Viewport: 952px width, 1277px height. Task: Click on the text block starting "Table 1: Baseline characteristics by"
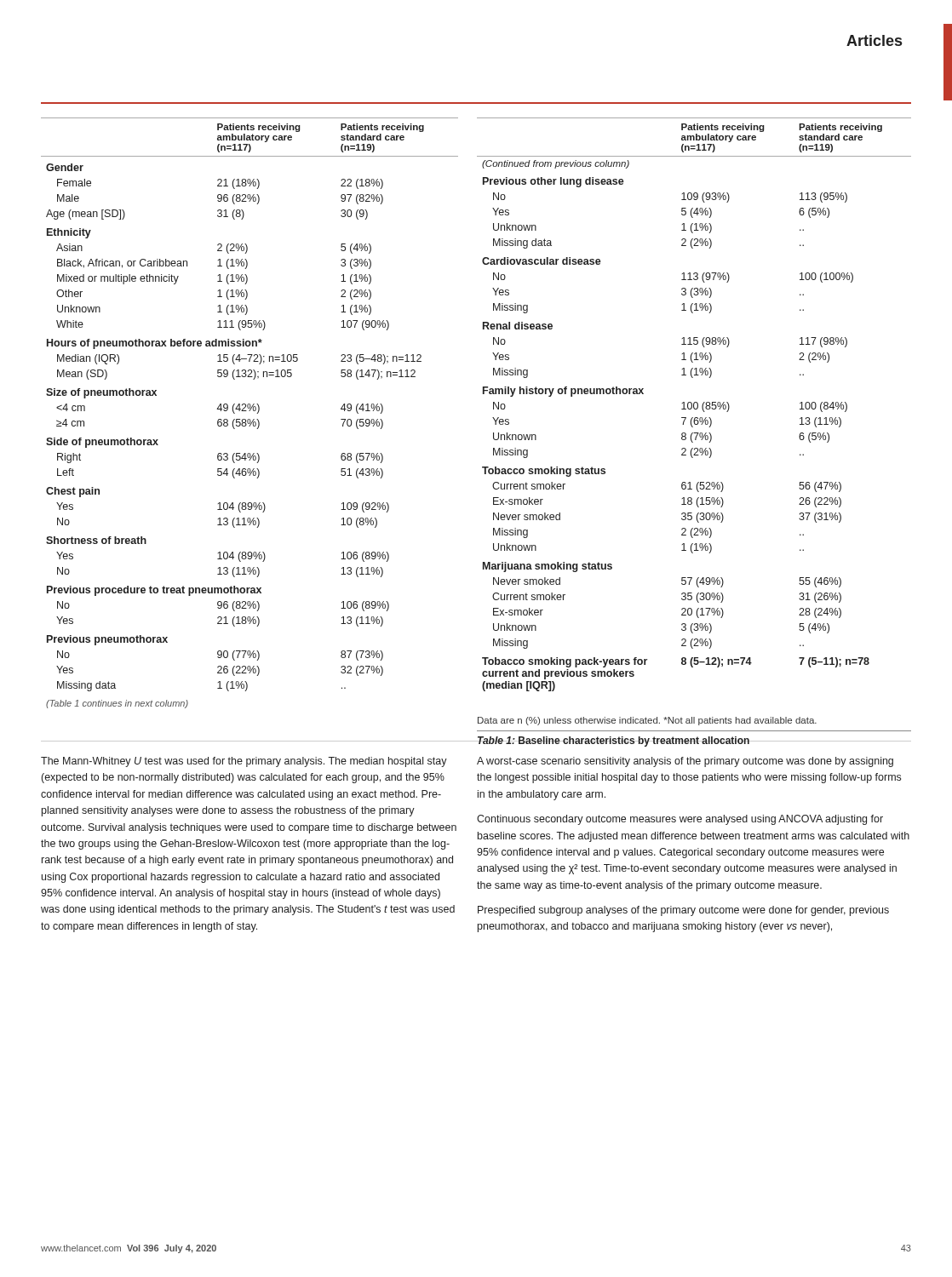tap(613, 741)
